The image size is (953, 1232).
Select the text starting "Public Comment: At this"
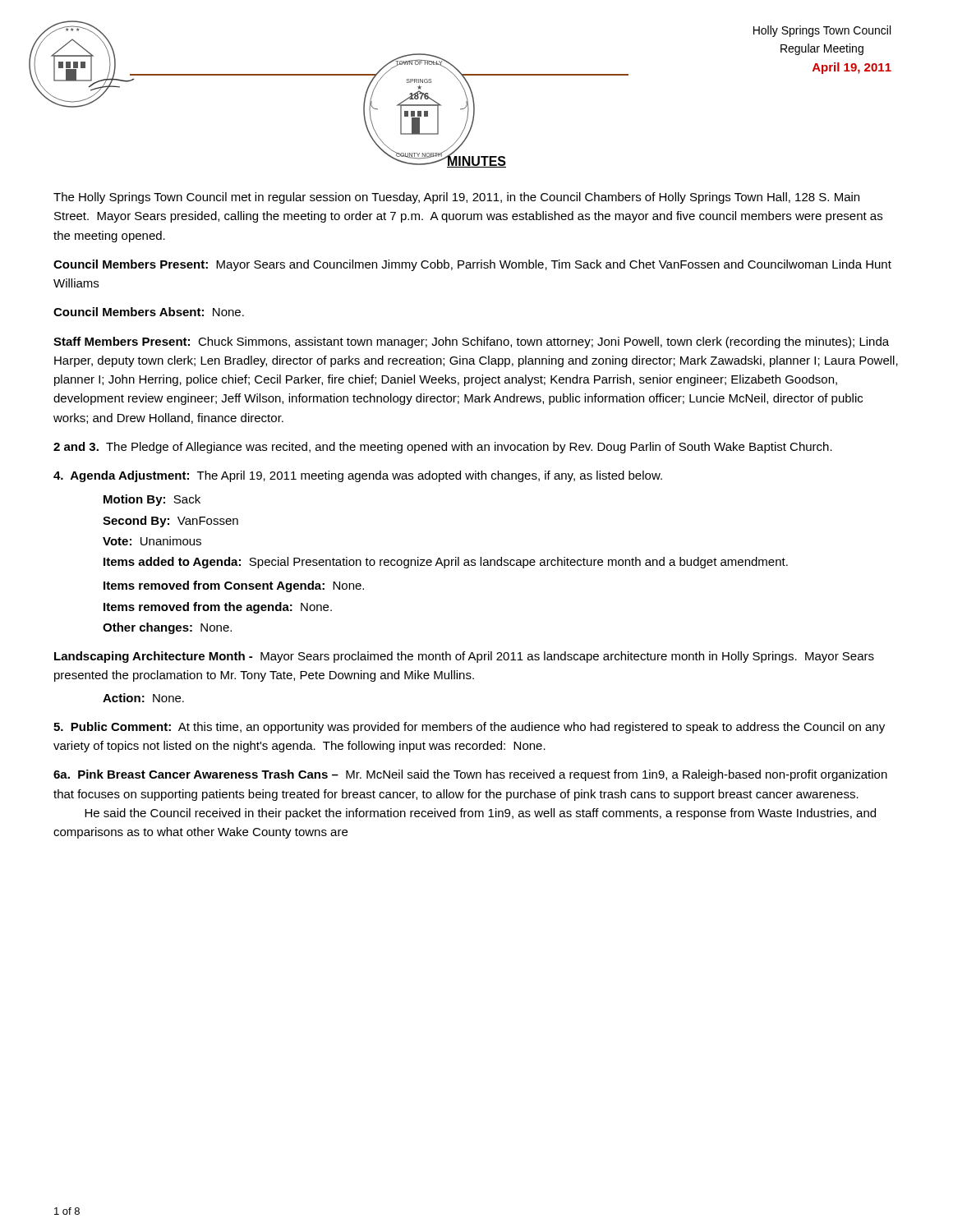tap(469, 736)
